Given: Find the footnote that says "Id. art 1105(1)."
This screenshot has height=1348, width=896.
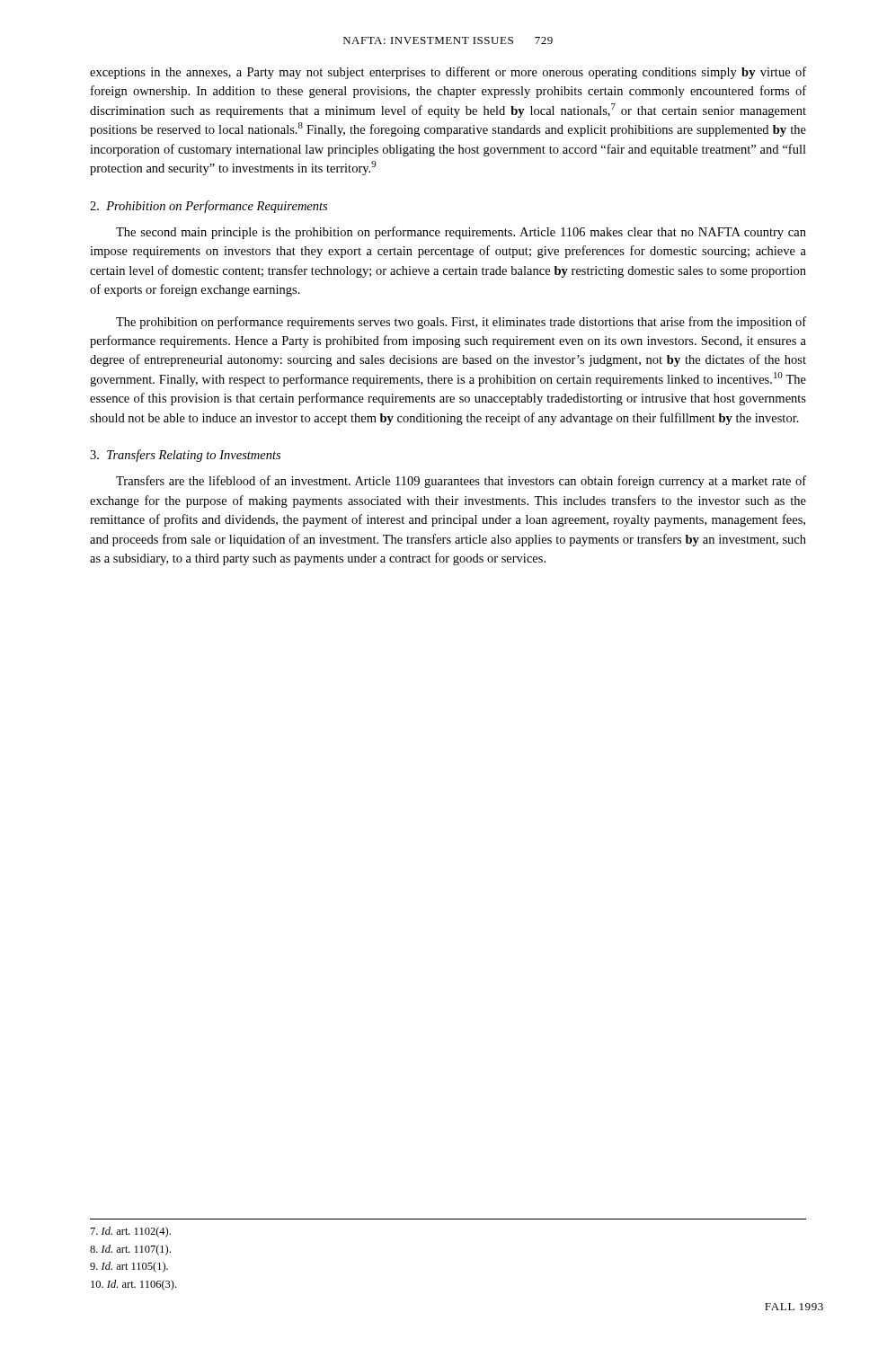Looking at the screenshot, I should click(x=129, y=1266).
